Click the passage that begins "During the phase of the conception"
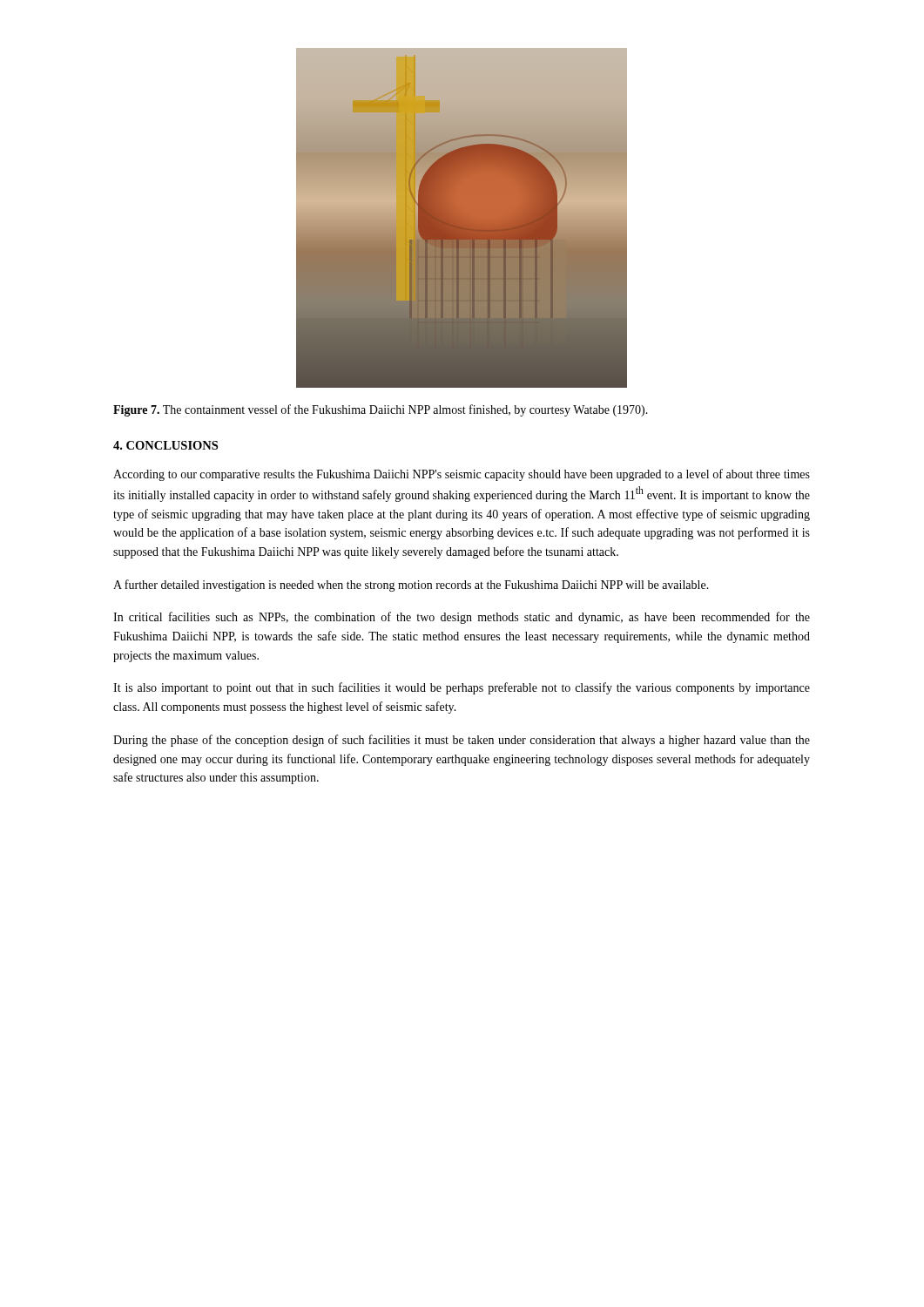924x1307 pixels. [462, 759]
